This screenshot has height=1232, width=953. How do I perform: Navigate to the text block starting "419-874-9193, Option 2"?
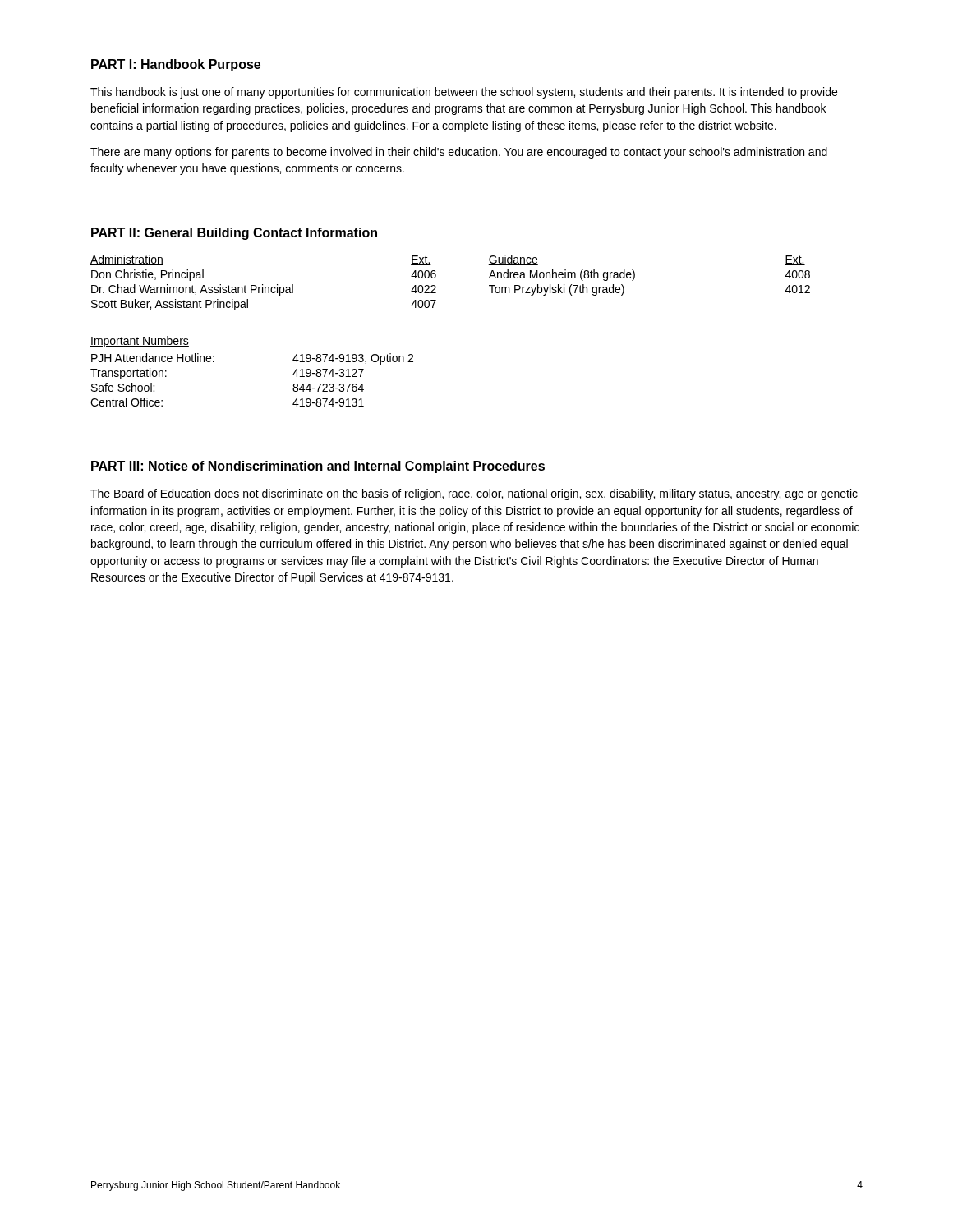(353, 359)
